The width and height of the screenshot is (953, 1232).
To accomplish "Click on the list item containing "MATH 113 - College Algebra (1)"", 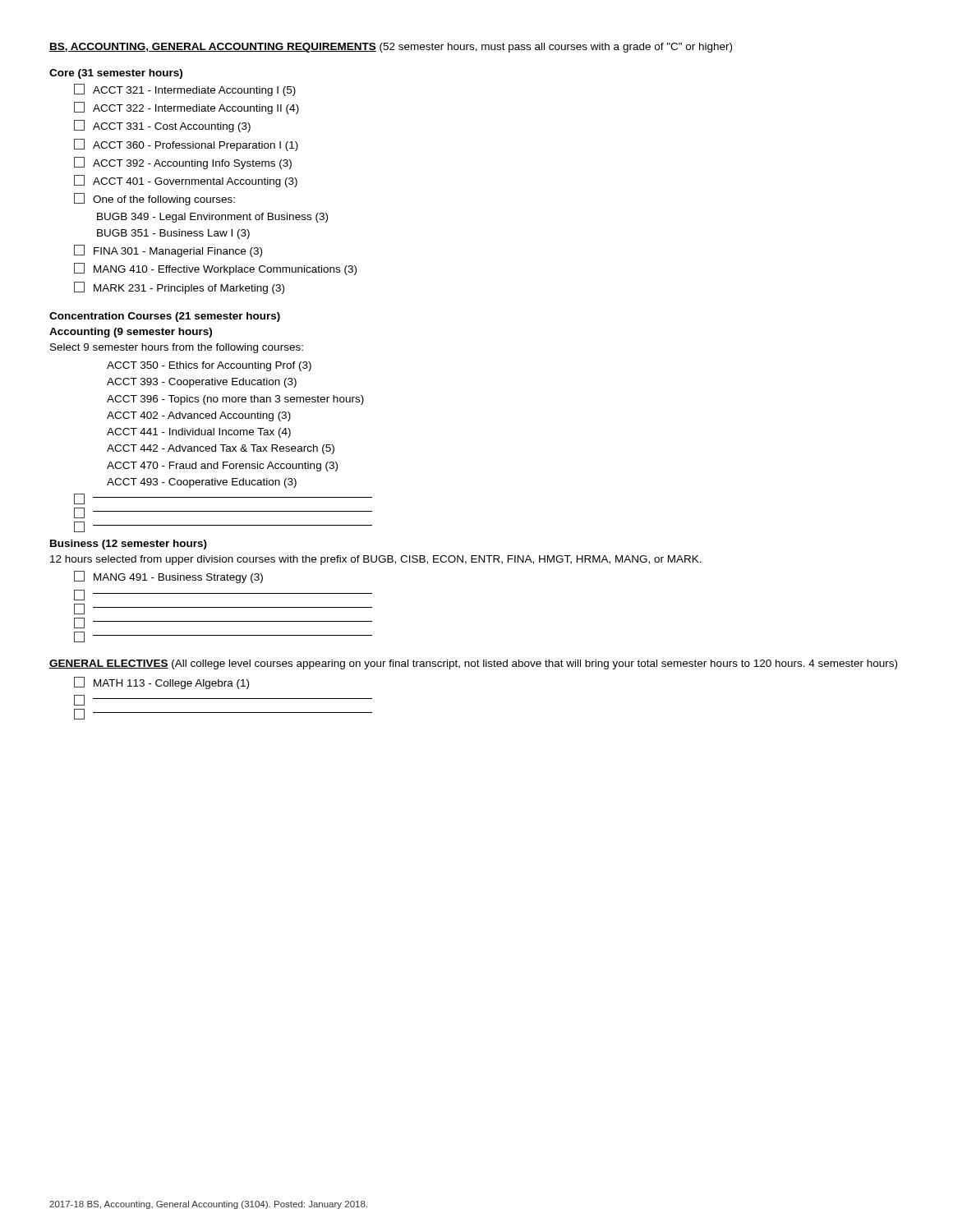I will pos(161,683).
